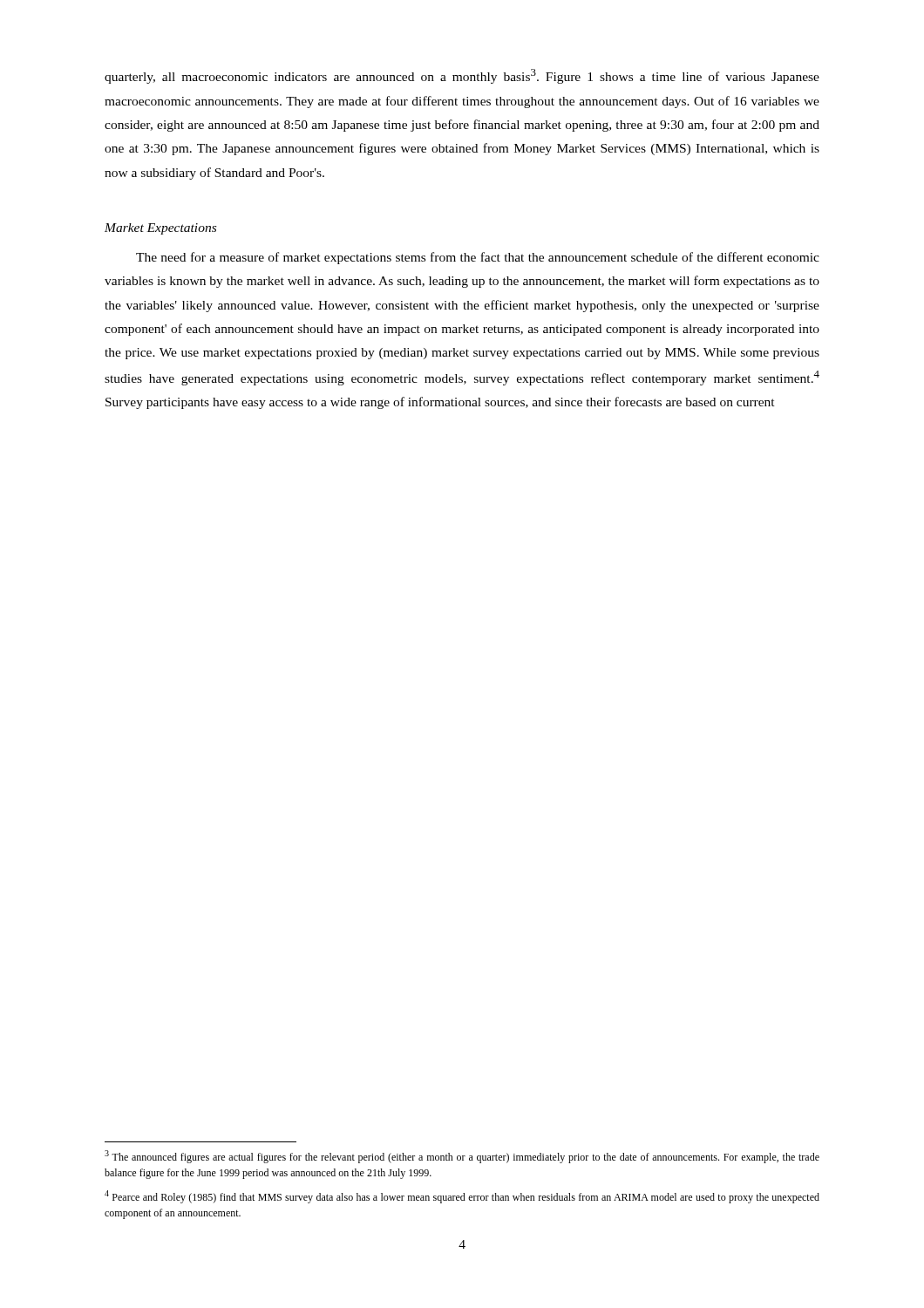The height and width of the screenshot is (1308, 924).
Task: Find the text block containing "quarterly, all macroeconomic"
Action: coord(462,122)
